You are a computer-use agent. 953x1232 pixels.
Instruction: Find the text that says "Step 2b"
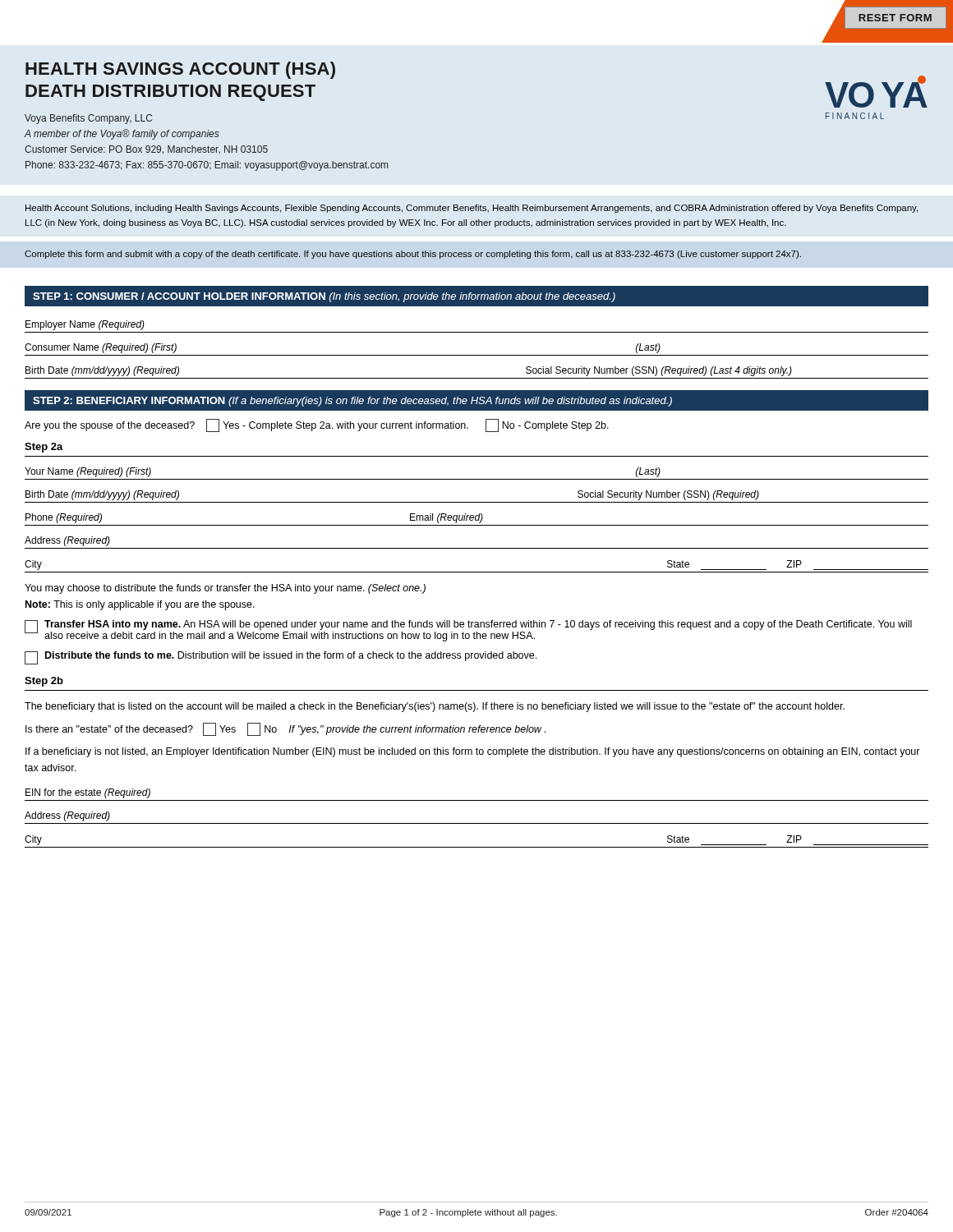point(44,680)
